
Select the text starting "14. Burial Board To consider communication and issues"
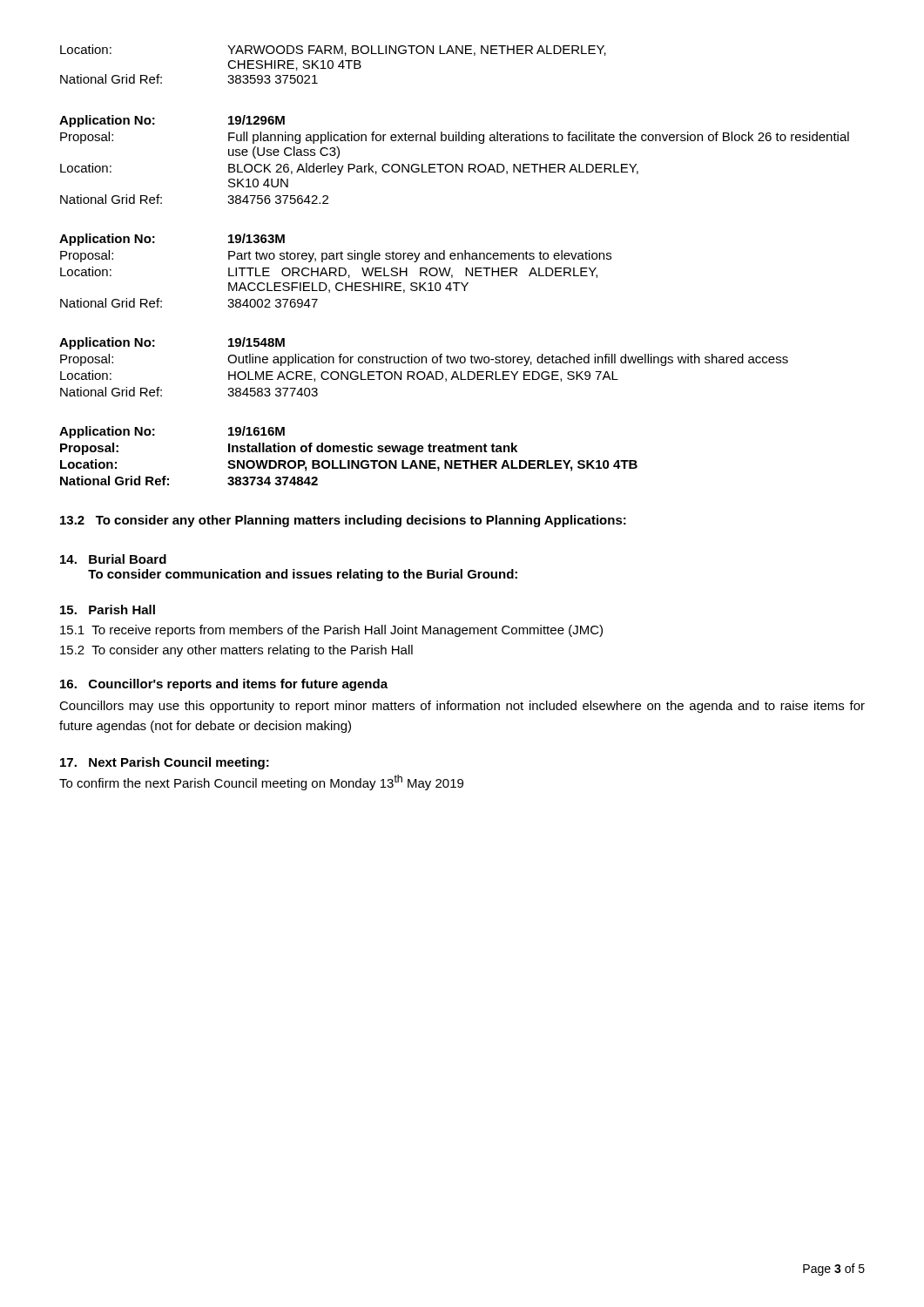point(289,566)
